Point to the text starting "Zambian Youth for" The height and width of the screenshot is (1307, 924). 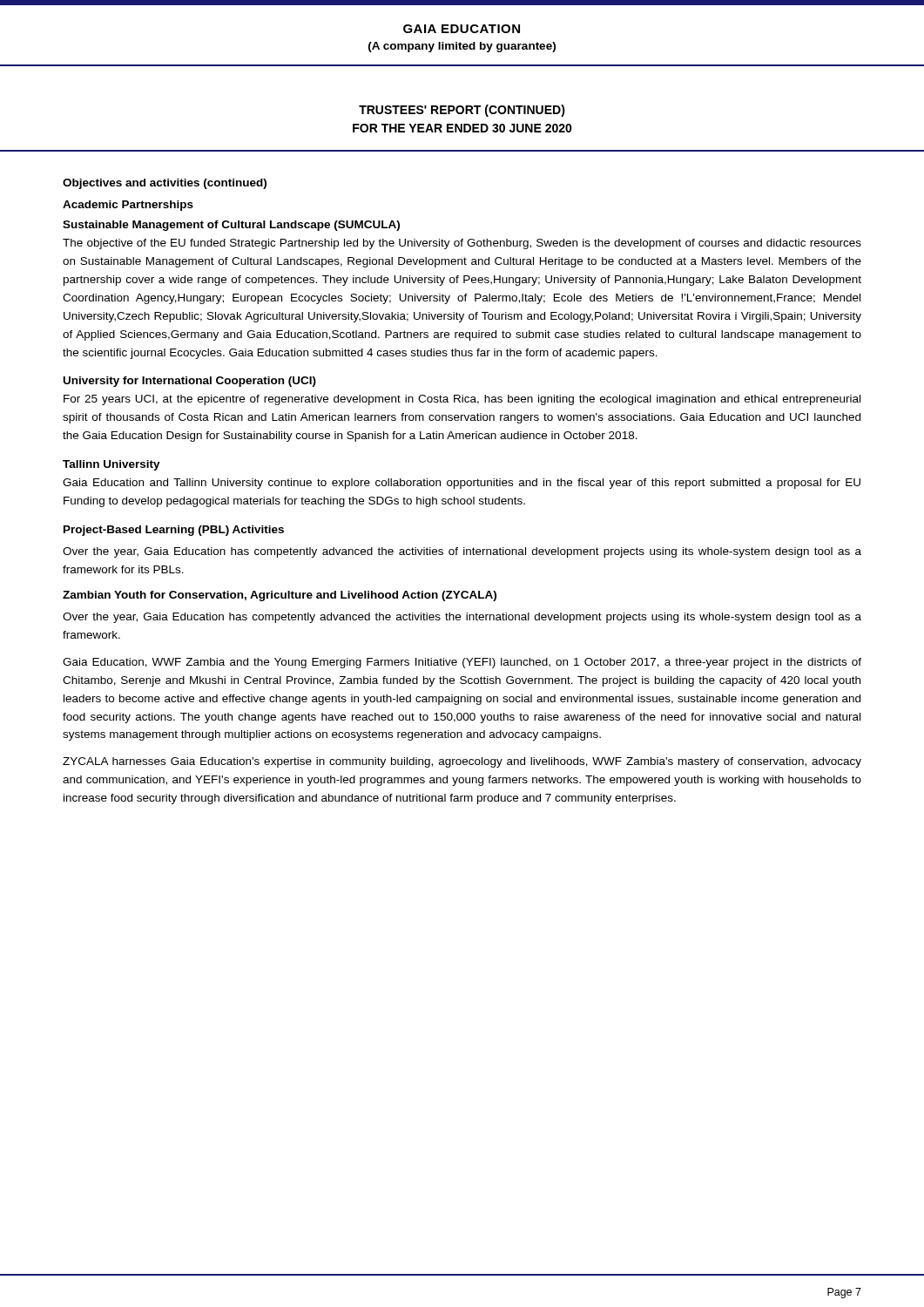click(280, 595)
